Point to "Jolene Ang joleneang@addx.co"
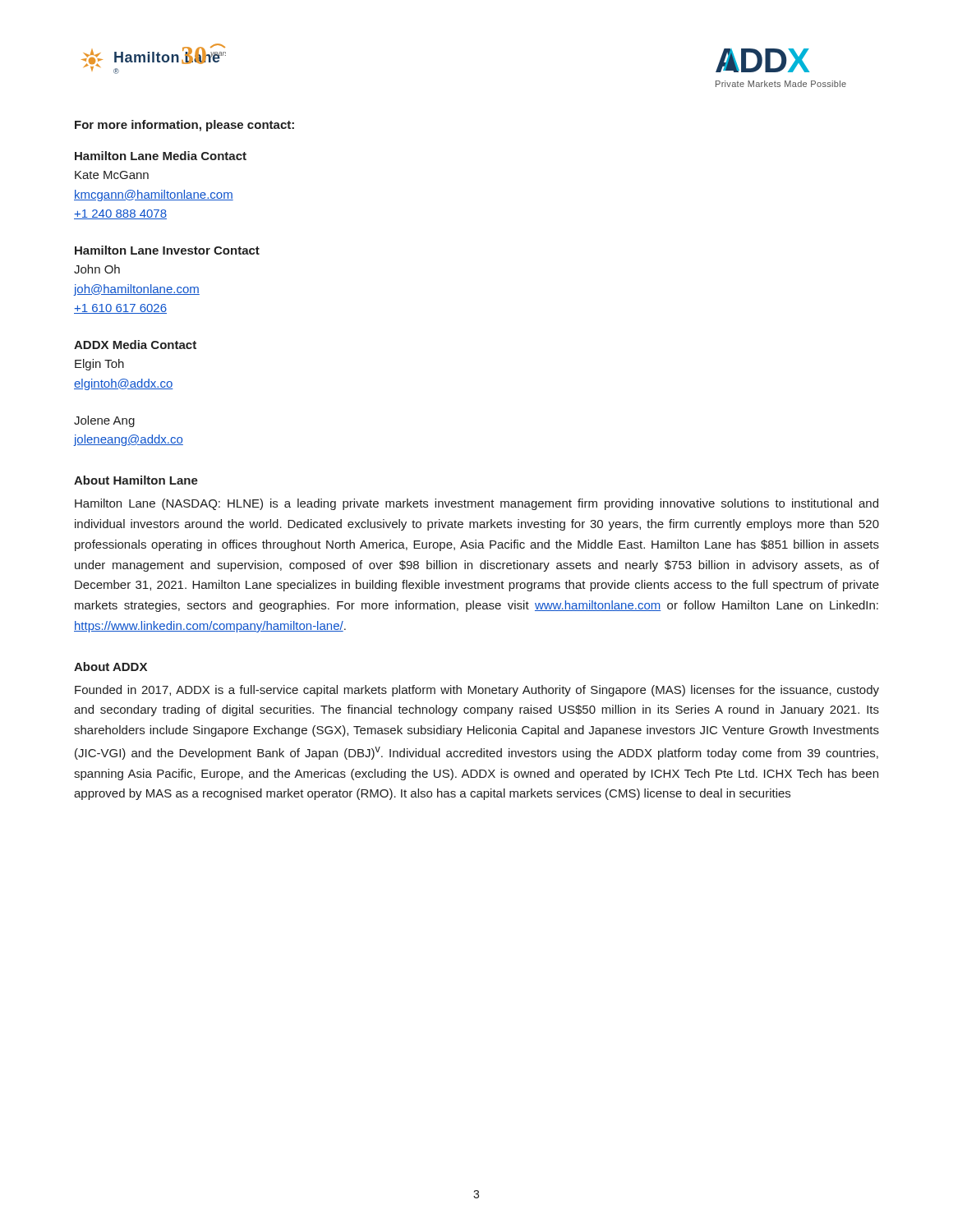This screenshot has height=1232, width=953. pyautogui.click(x=104, y=421)
